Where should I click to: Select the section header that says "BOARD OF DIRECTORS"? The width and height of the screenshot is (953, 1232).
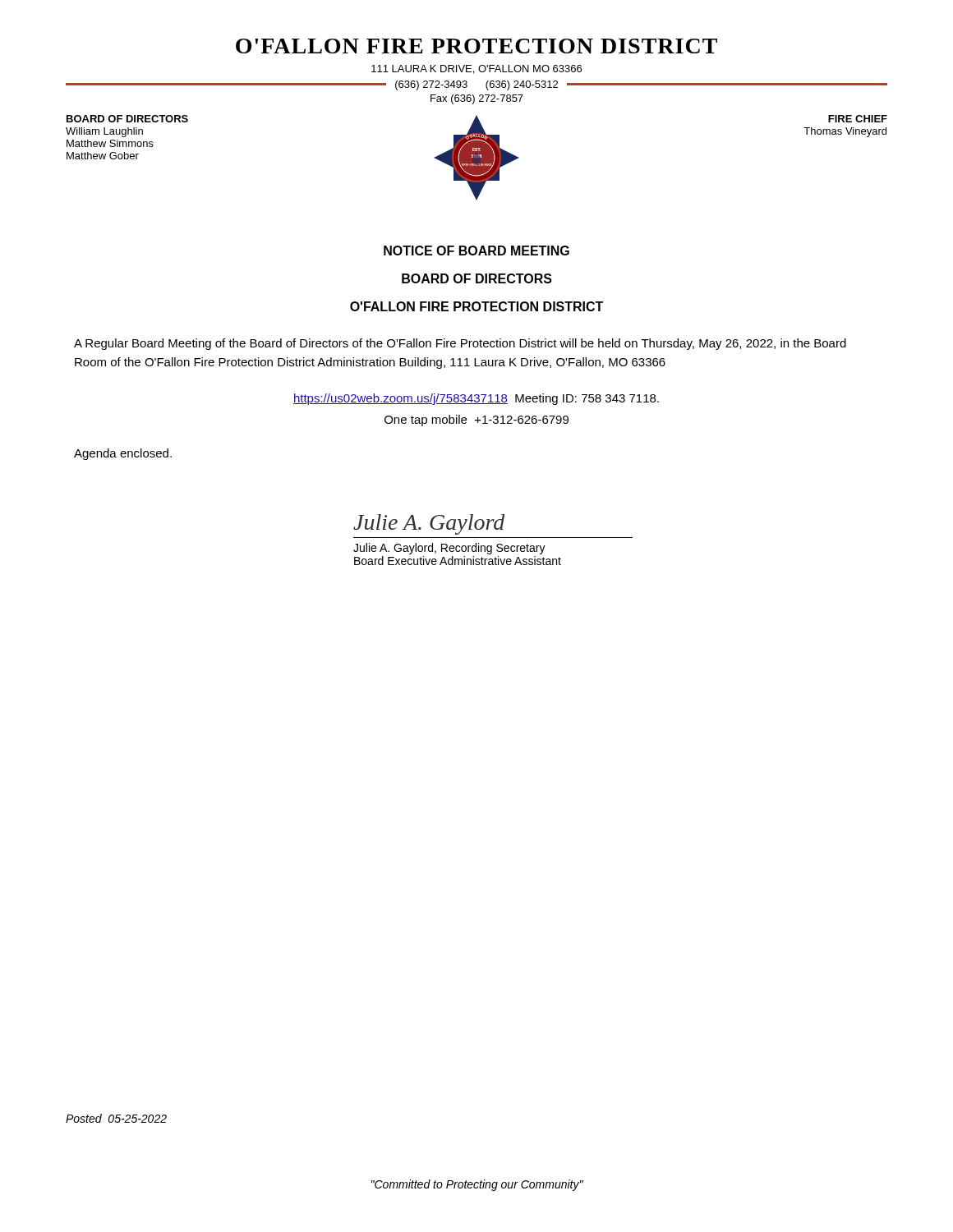coord(476,279)
